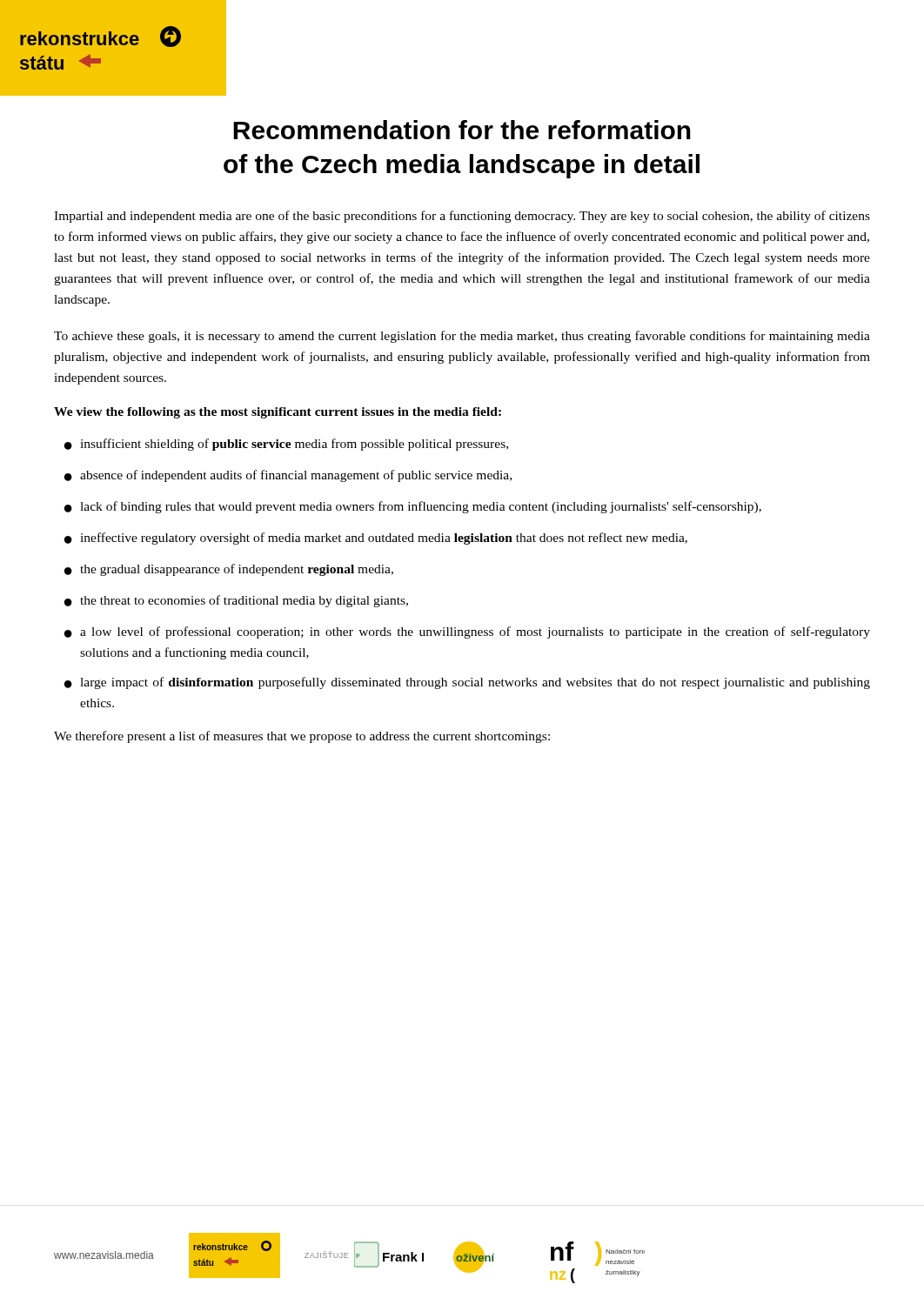Find the region starting "To achieve these goals, it is necessary to"
The image size is (924, 1305).
point(462,356)
